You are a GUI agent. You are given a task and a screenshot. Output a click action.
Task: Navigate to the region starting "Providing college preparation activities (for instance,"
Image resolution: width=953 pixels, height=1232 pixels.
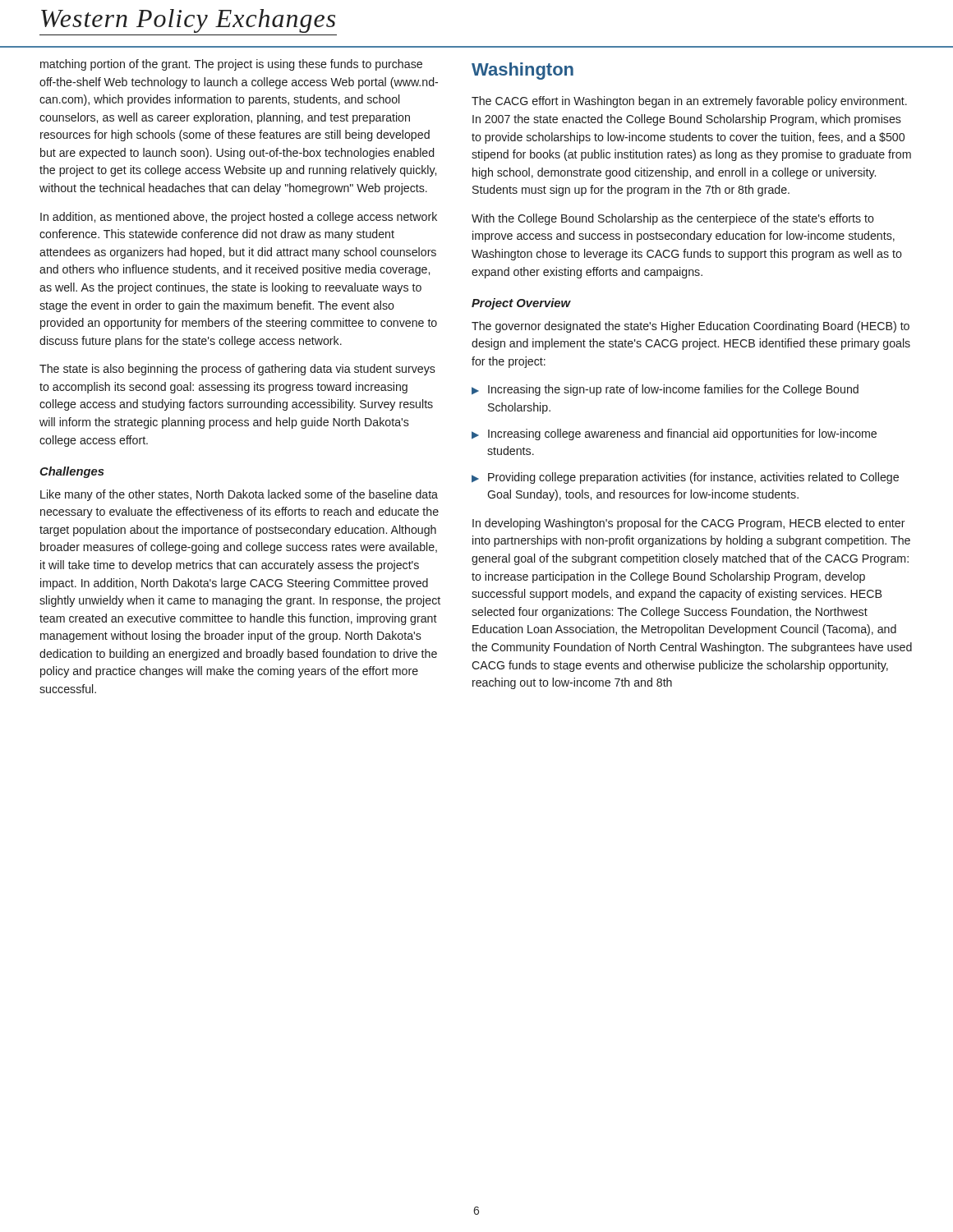click(x=693, y=486)
